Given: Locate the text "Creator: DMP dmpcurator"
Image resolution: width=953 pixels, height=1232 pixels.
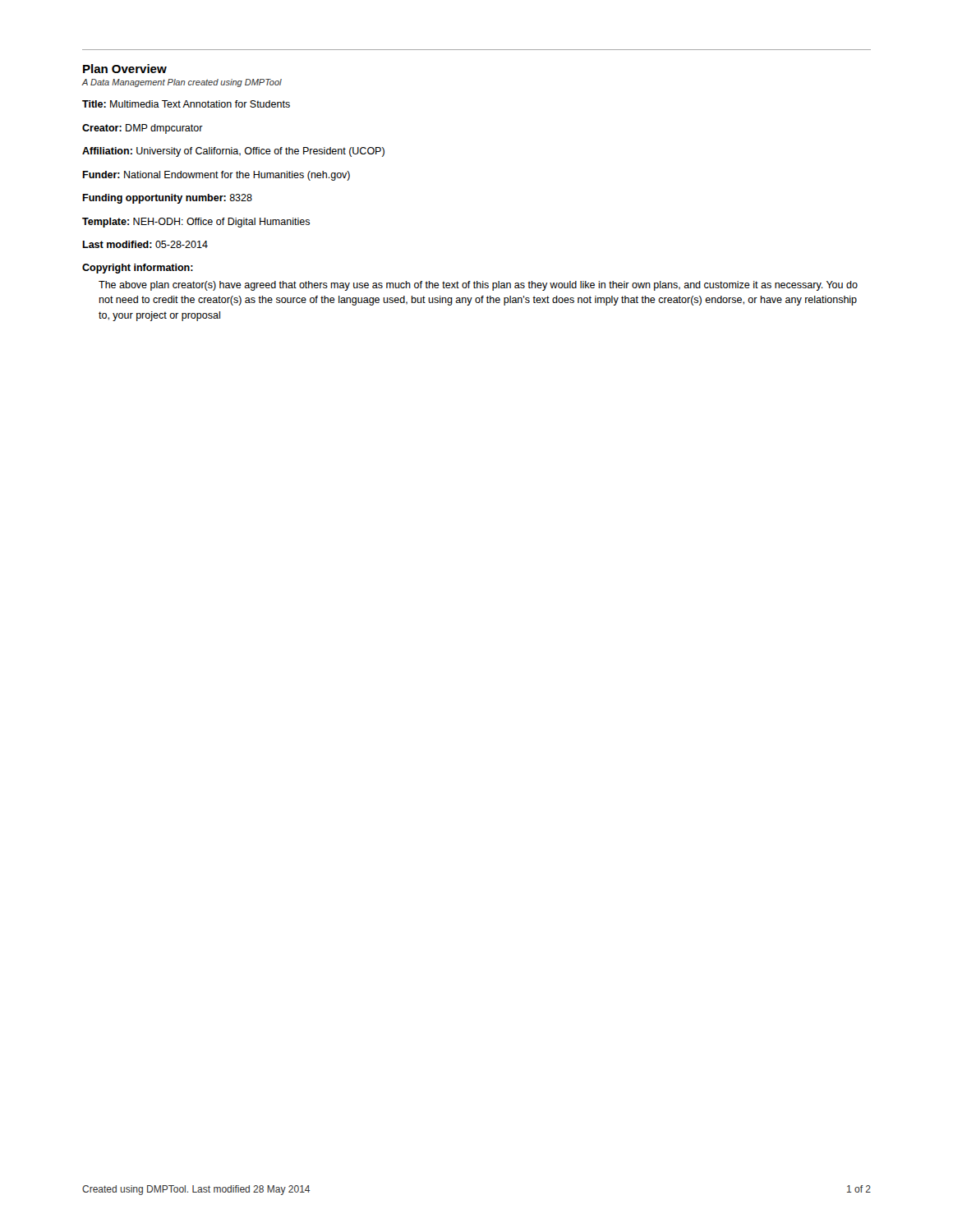Looking at the screenshot, I should coord(142,128).
